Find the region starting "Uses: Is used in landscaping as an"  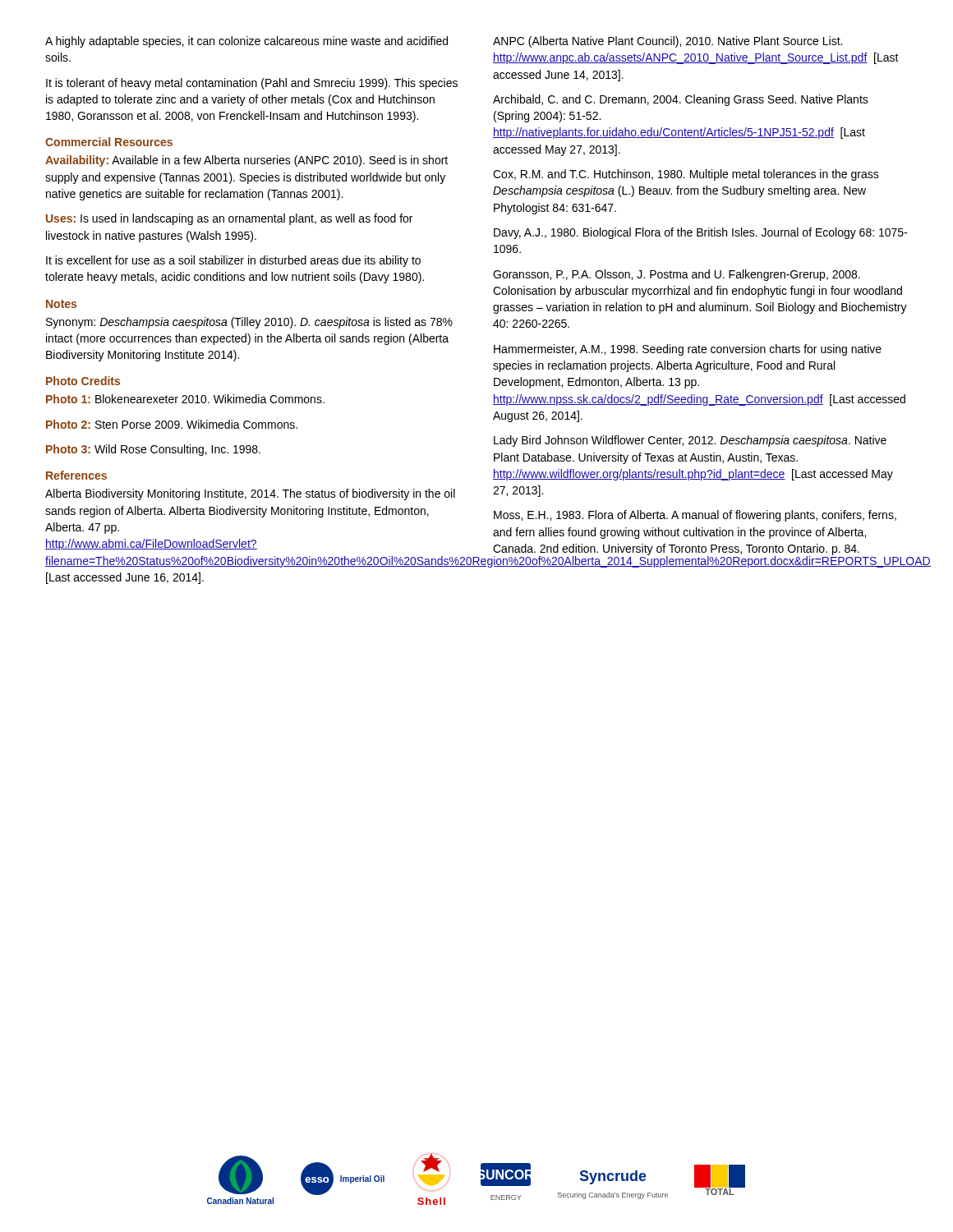(x=253, y=227)
